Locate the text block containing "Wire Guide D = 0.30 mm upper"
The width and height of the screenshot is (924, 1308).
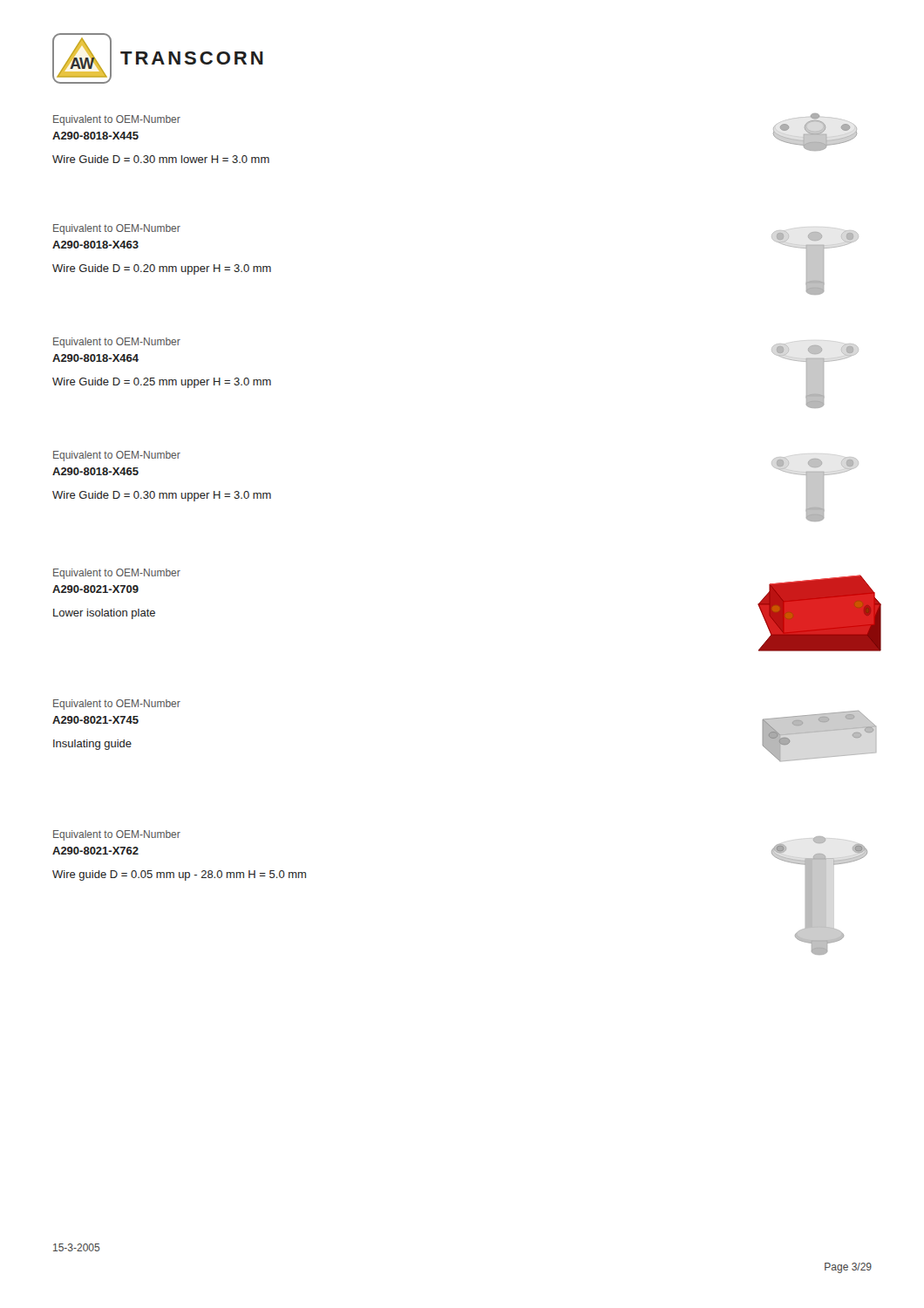[x=162, y=495]
